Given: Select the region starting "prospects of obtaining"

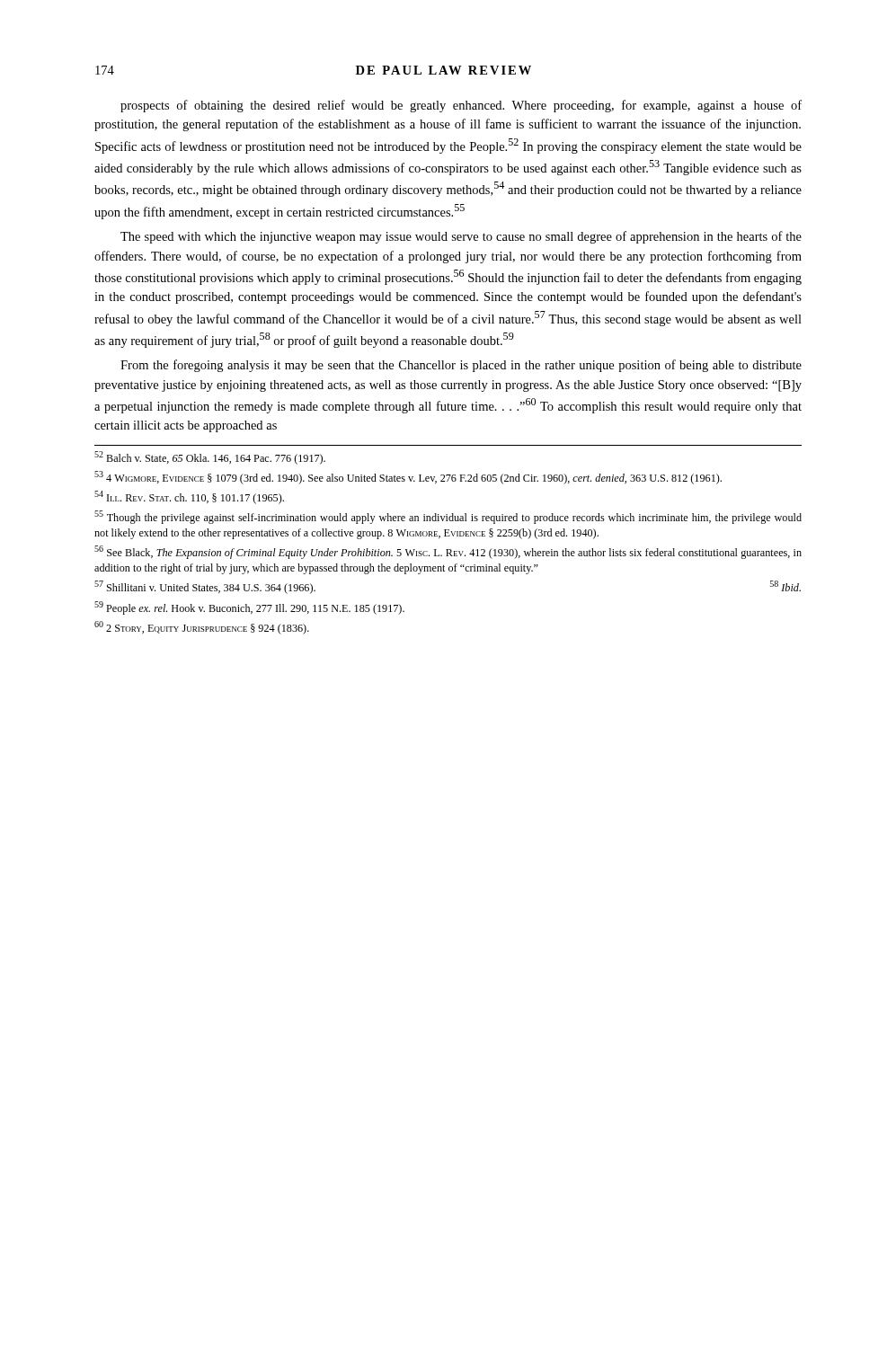Looking at the screenshot, I should 448,159.
